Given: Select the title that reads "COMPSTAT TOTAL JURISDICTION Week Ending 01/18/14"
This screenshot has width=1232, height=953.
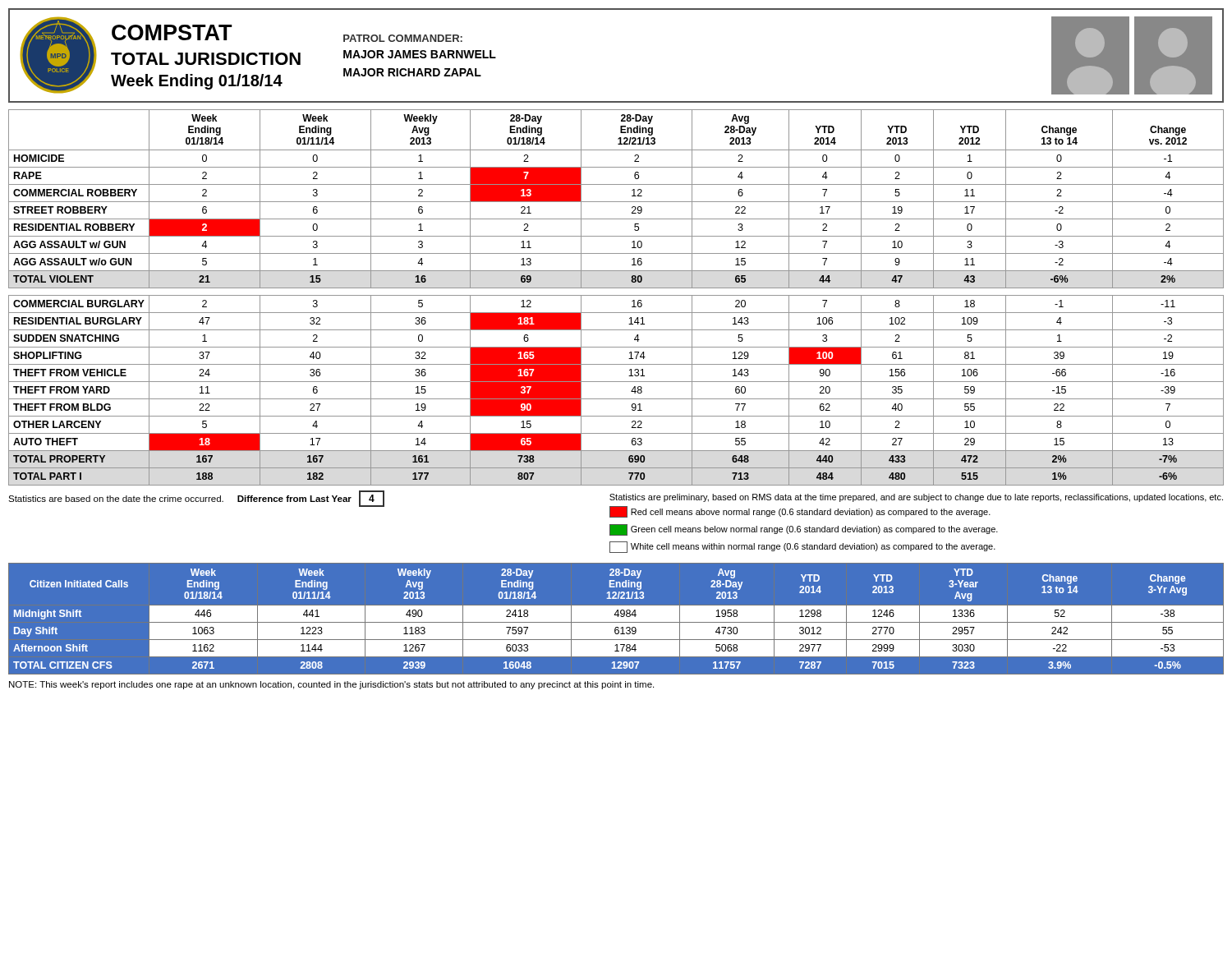Looking at the screenshot, I should (206, 55).
